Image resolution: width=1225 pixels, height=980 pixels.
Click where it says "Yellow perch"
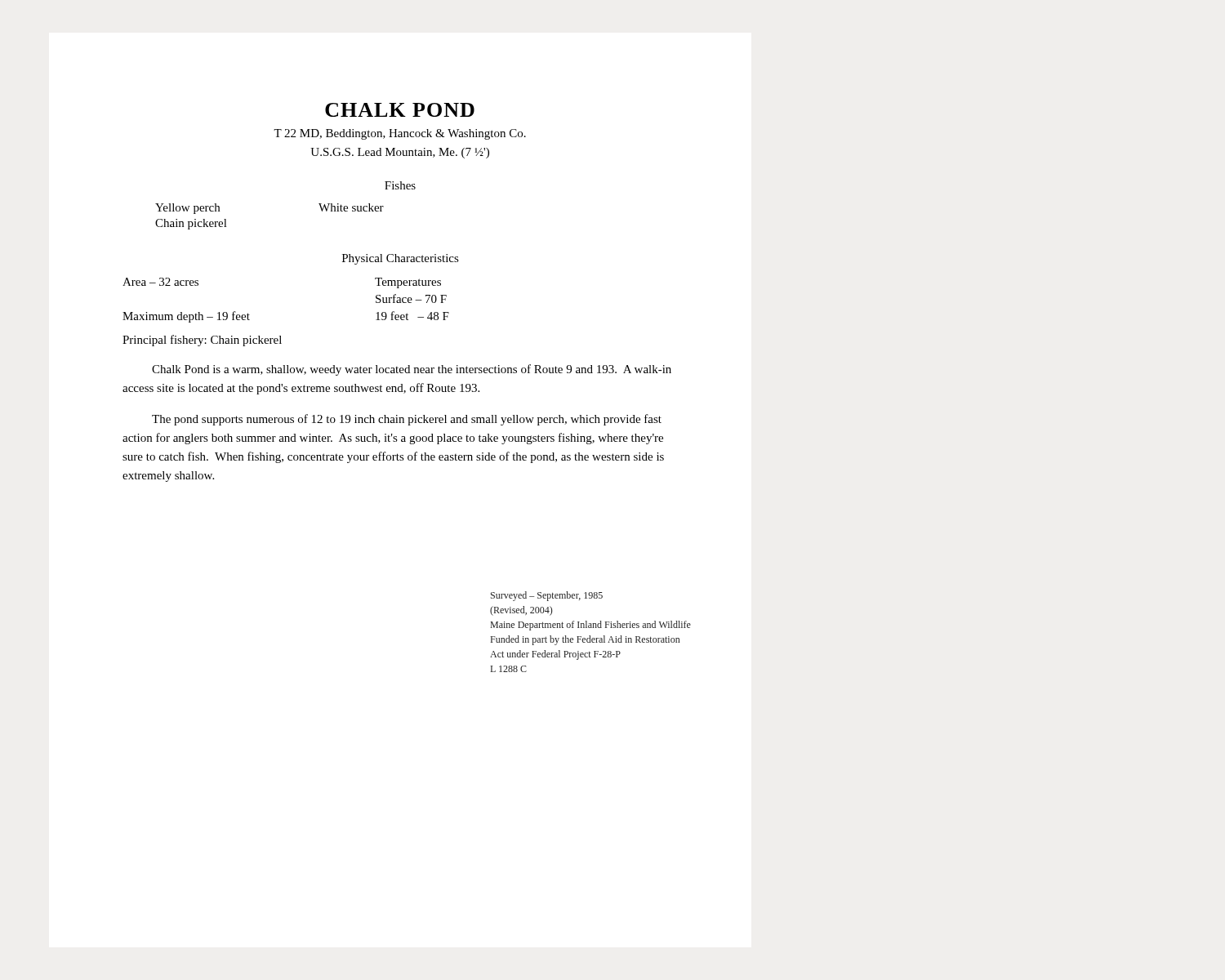[x=188, y=207]
